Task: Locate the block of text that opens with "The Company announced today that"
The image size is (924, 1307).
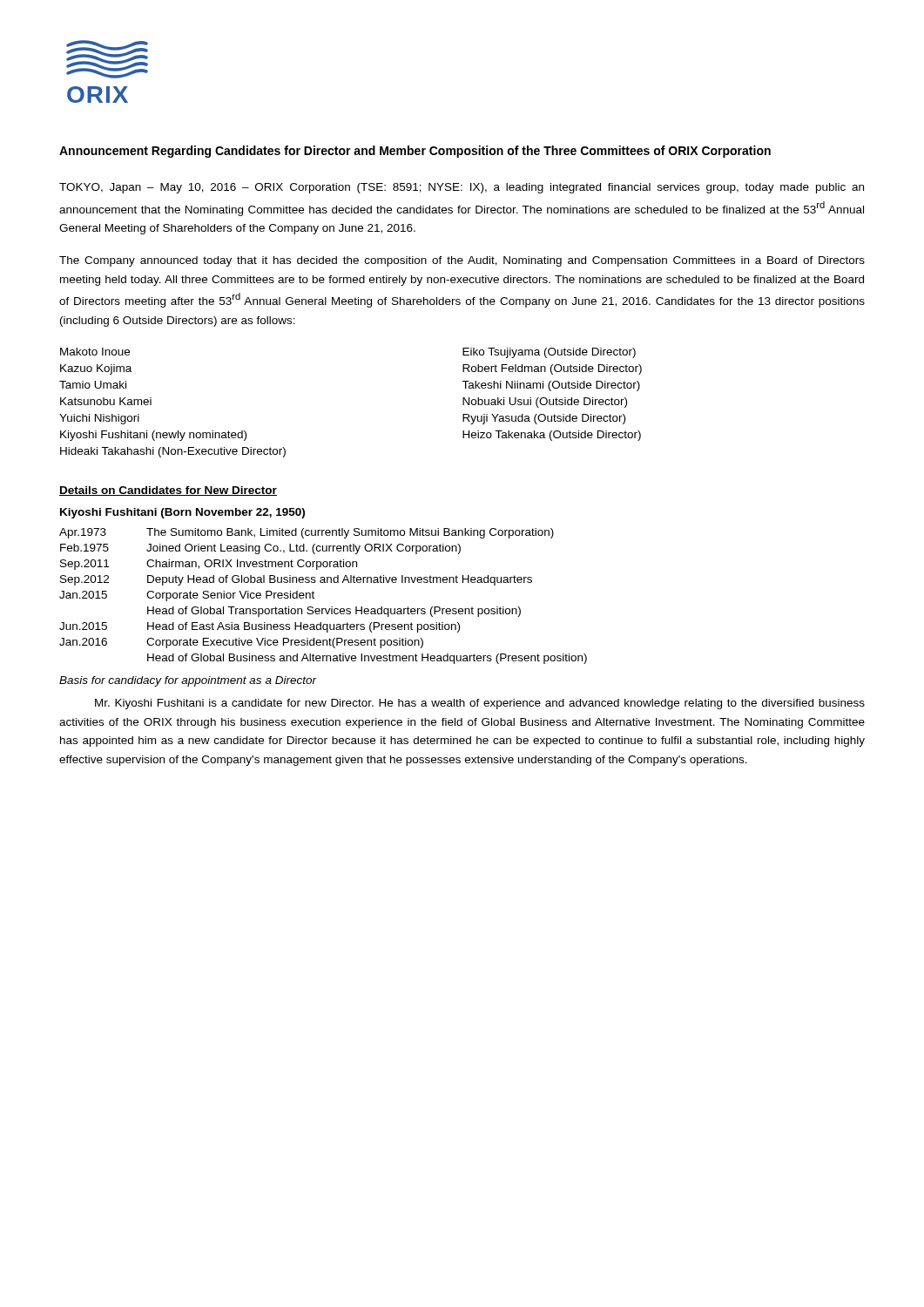Action: click(462, 290)
